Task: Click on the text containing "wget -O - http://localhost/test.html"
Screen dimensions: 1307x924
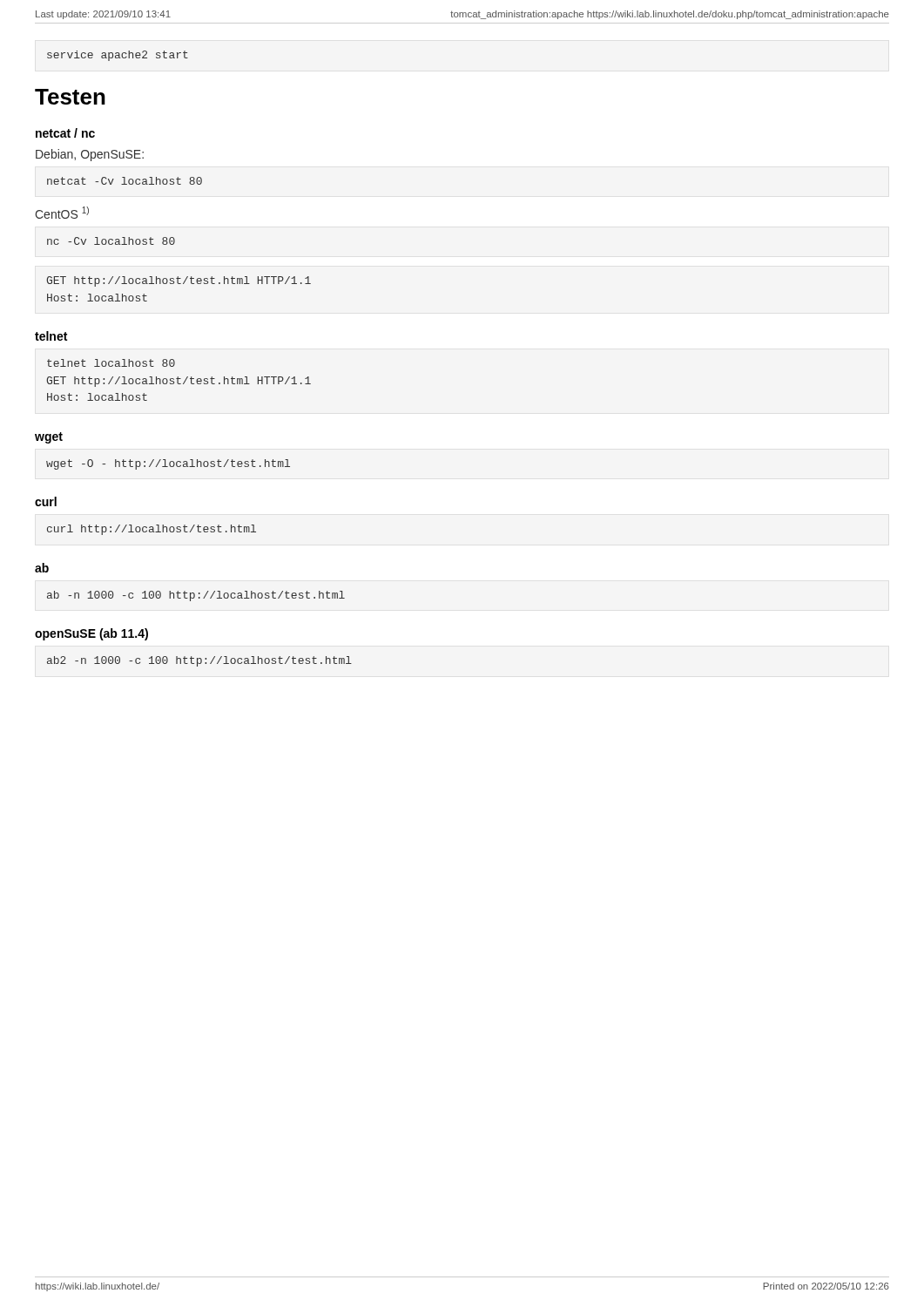Action: pyautogui.click(x=168, y=464)
